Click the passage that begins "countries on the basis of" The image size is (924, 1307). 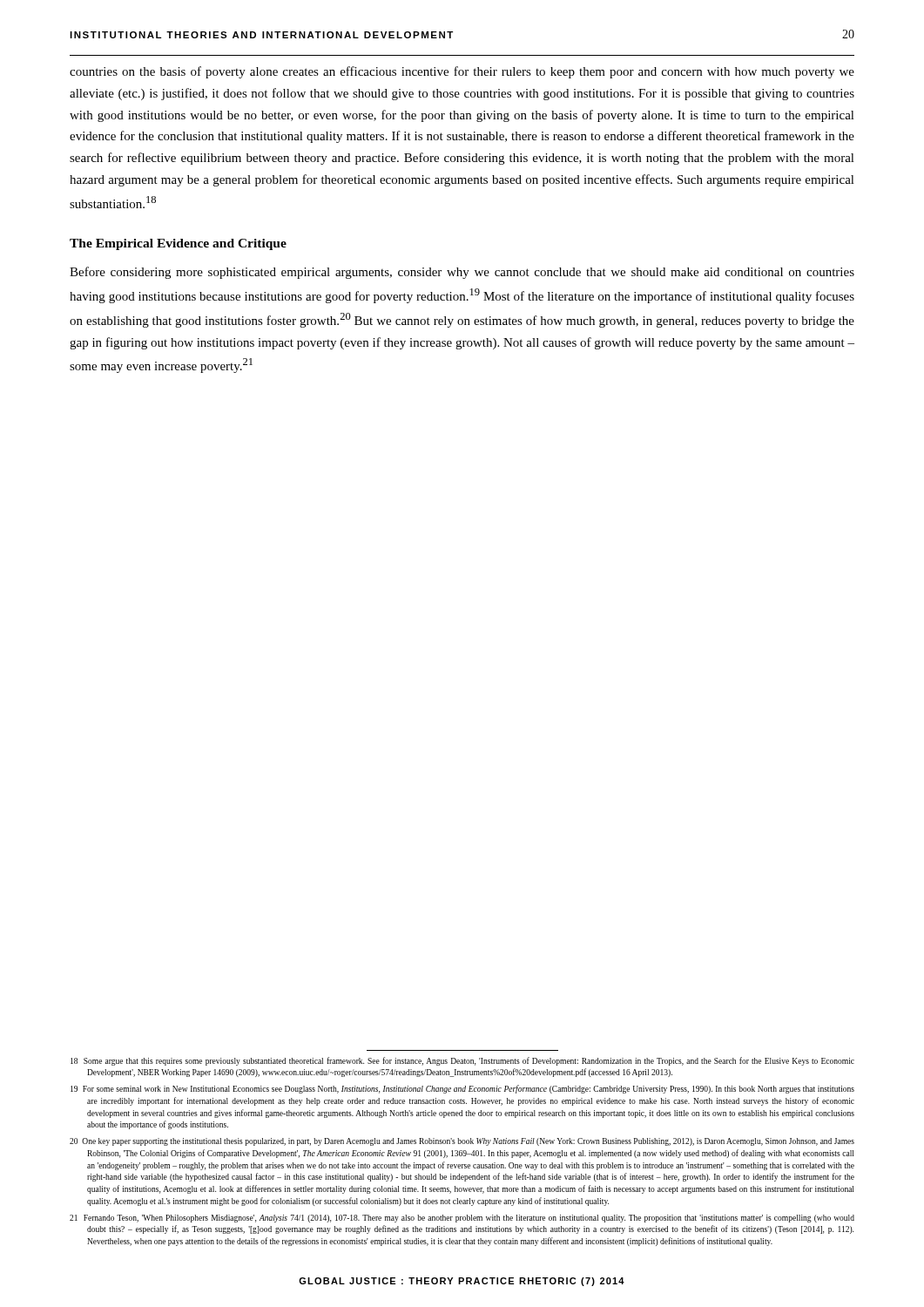pyautogui.click(x=462, y=137)
